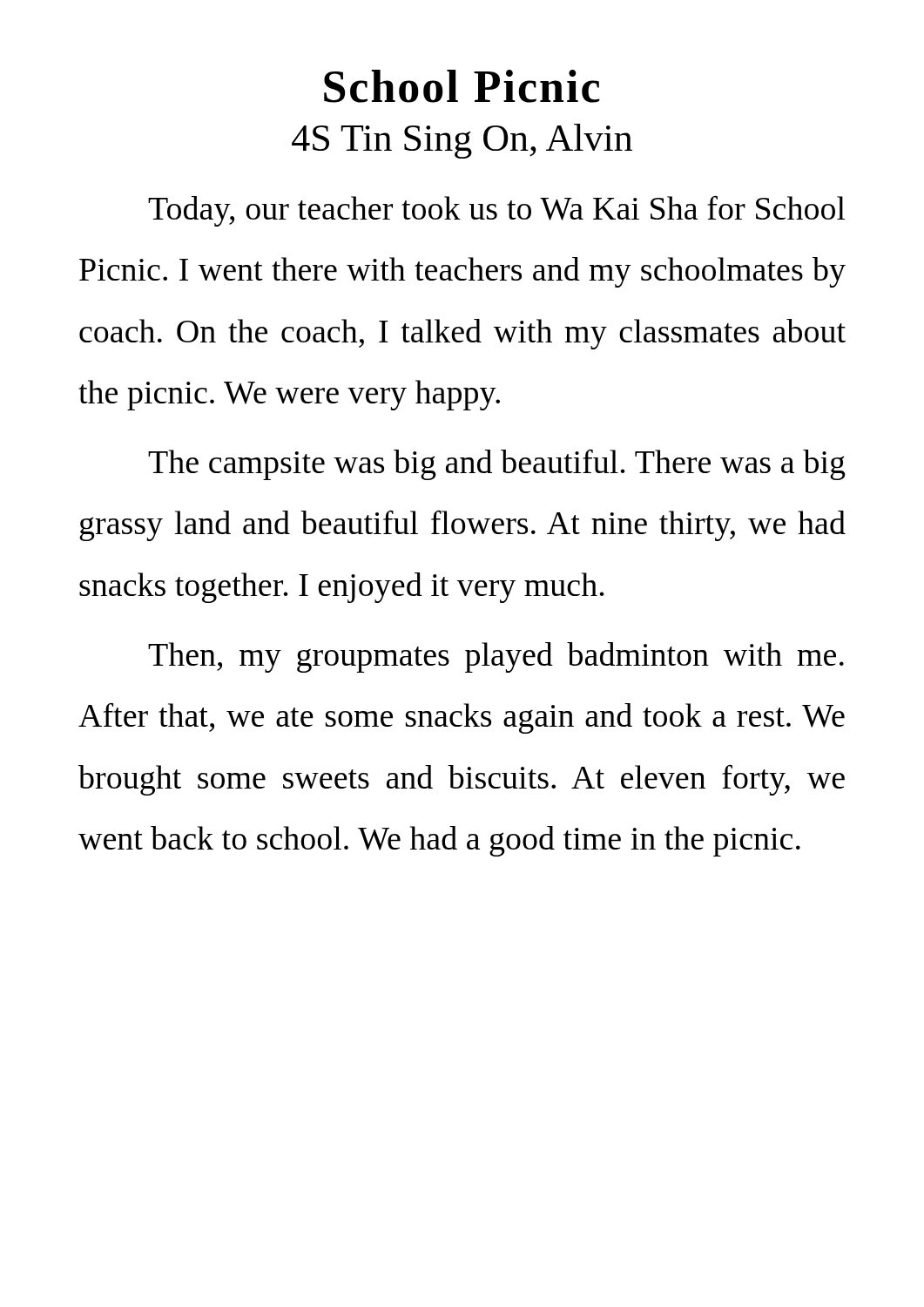Locate the text starting "4S Tin Sing On,"

click(462, 138)
